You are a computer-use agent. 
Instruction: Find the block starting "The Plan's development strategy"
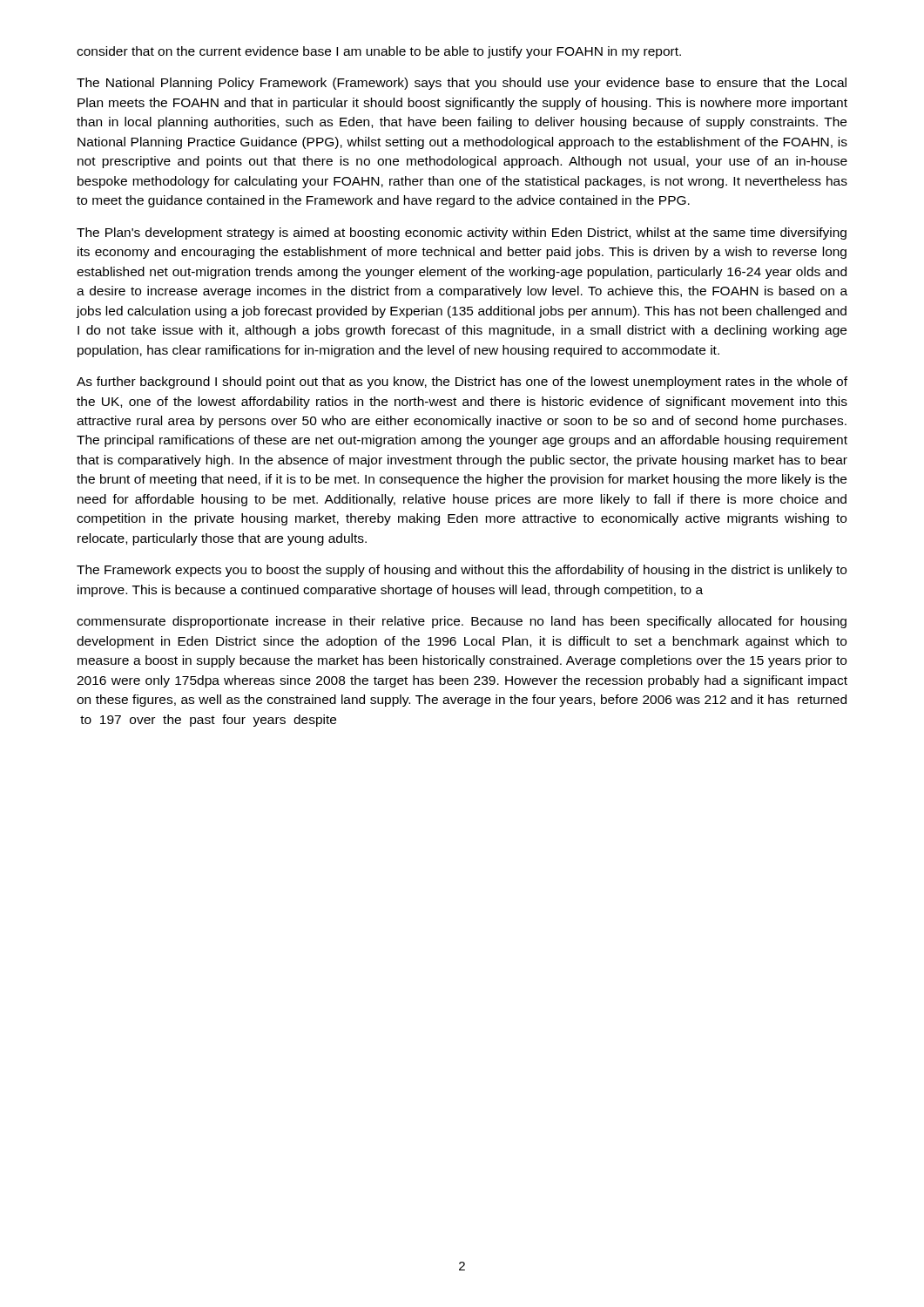(462, 291)
